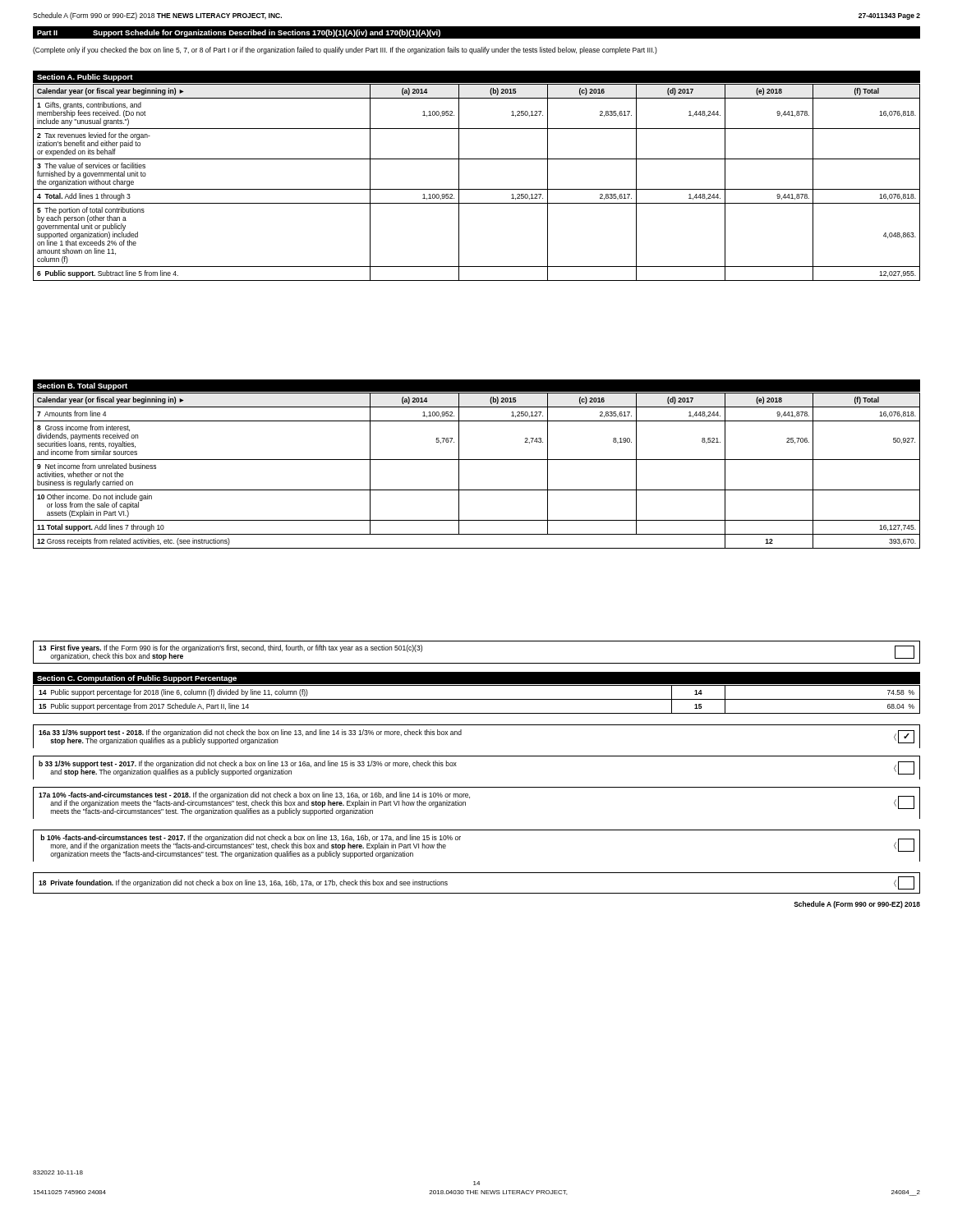This screenshot has height=1232, width=953.
Task: Select the table that reads "11 Total support. Add"
Action: (x=476, y=471)
